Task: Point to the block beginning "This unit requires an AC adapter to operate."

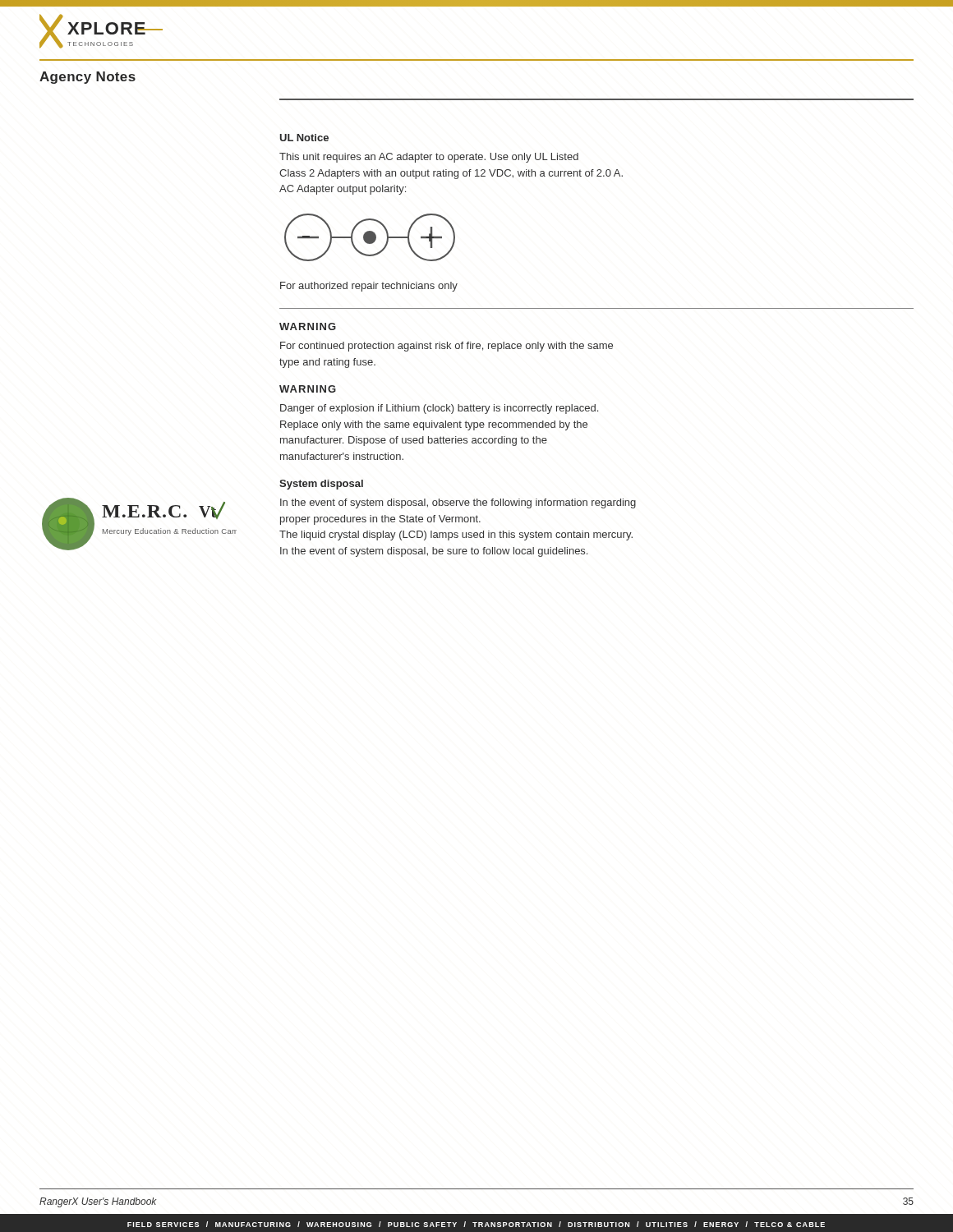Action: [x=596, y=173]
